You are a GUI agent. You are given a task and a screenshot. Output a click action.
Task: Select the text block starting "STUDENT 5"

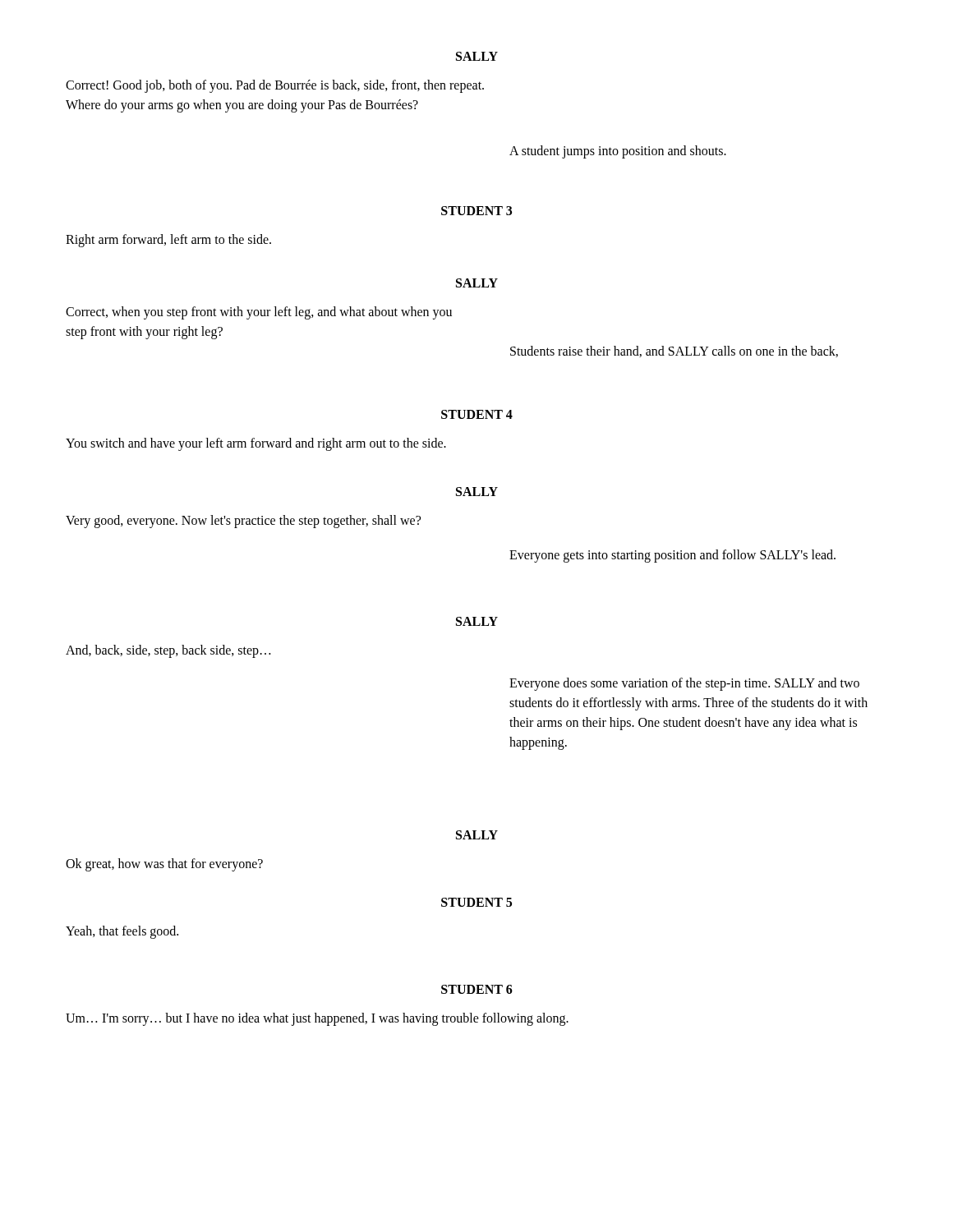(x=476, y=902)
